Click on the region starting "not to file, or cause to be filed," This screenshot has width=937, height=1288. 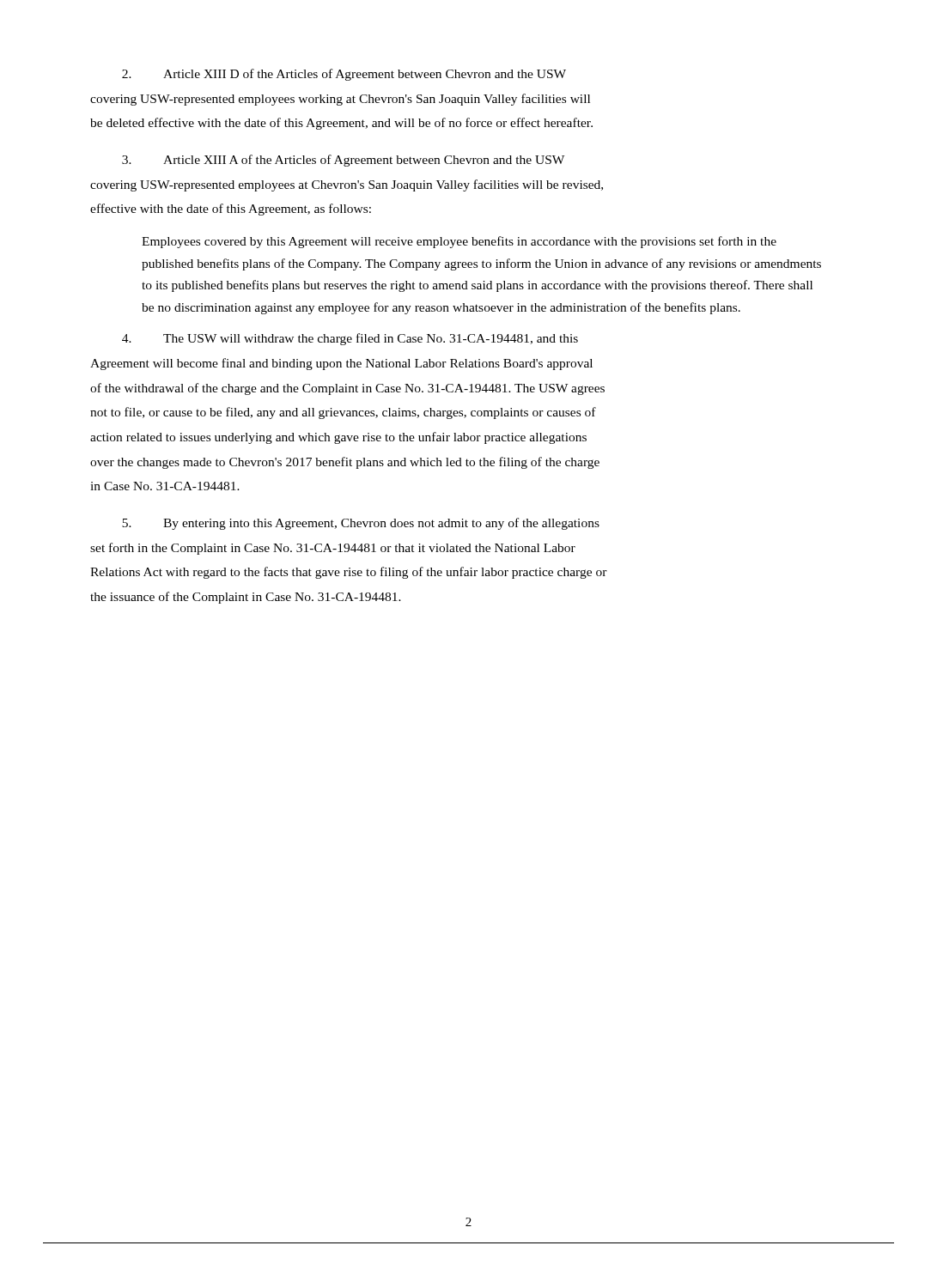coord(343,412)
